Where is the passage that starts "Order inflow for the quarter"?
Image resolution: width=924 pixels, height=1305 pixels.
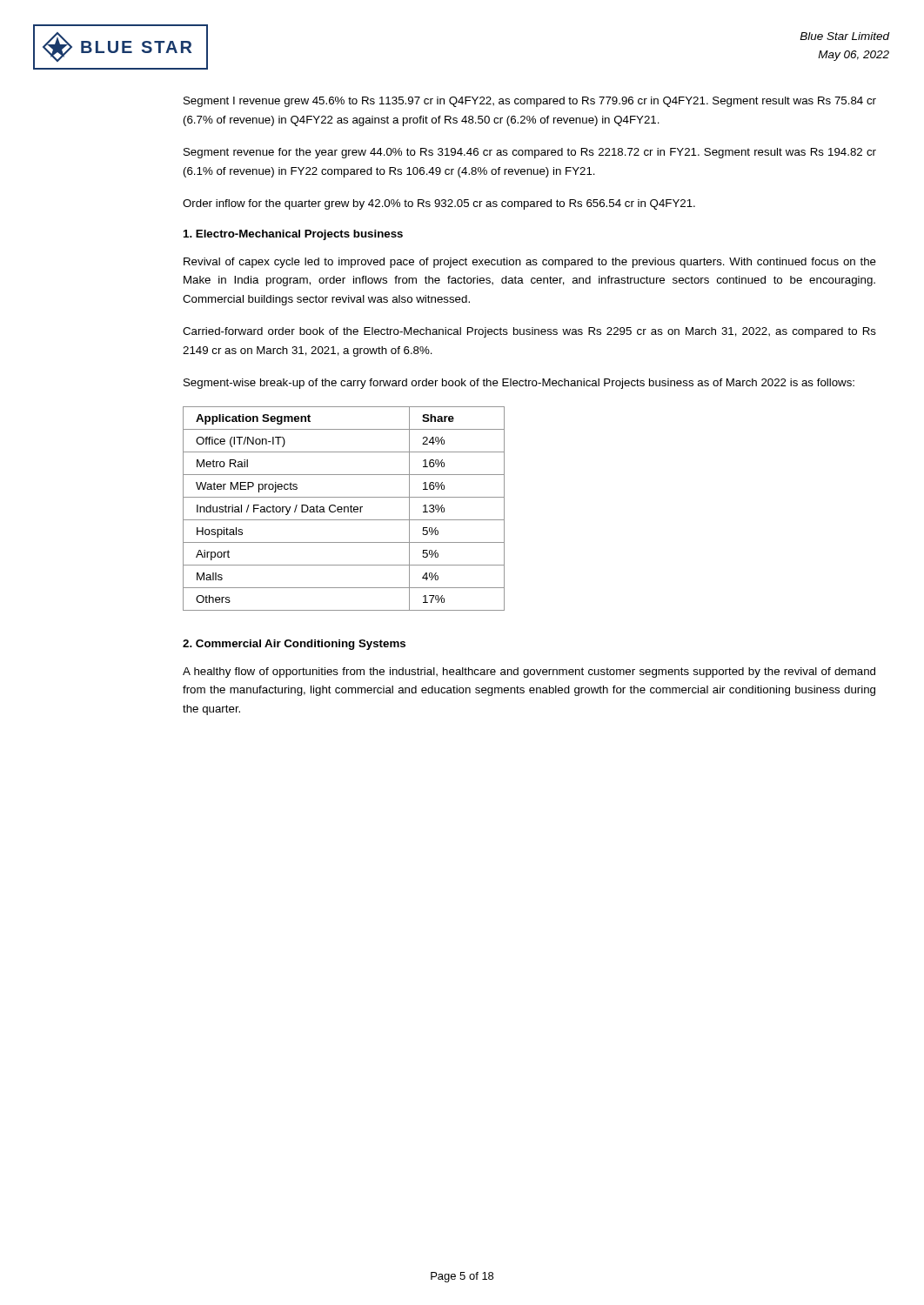coord(439,203)
